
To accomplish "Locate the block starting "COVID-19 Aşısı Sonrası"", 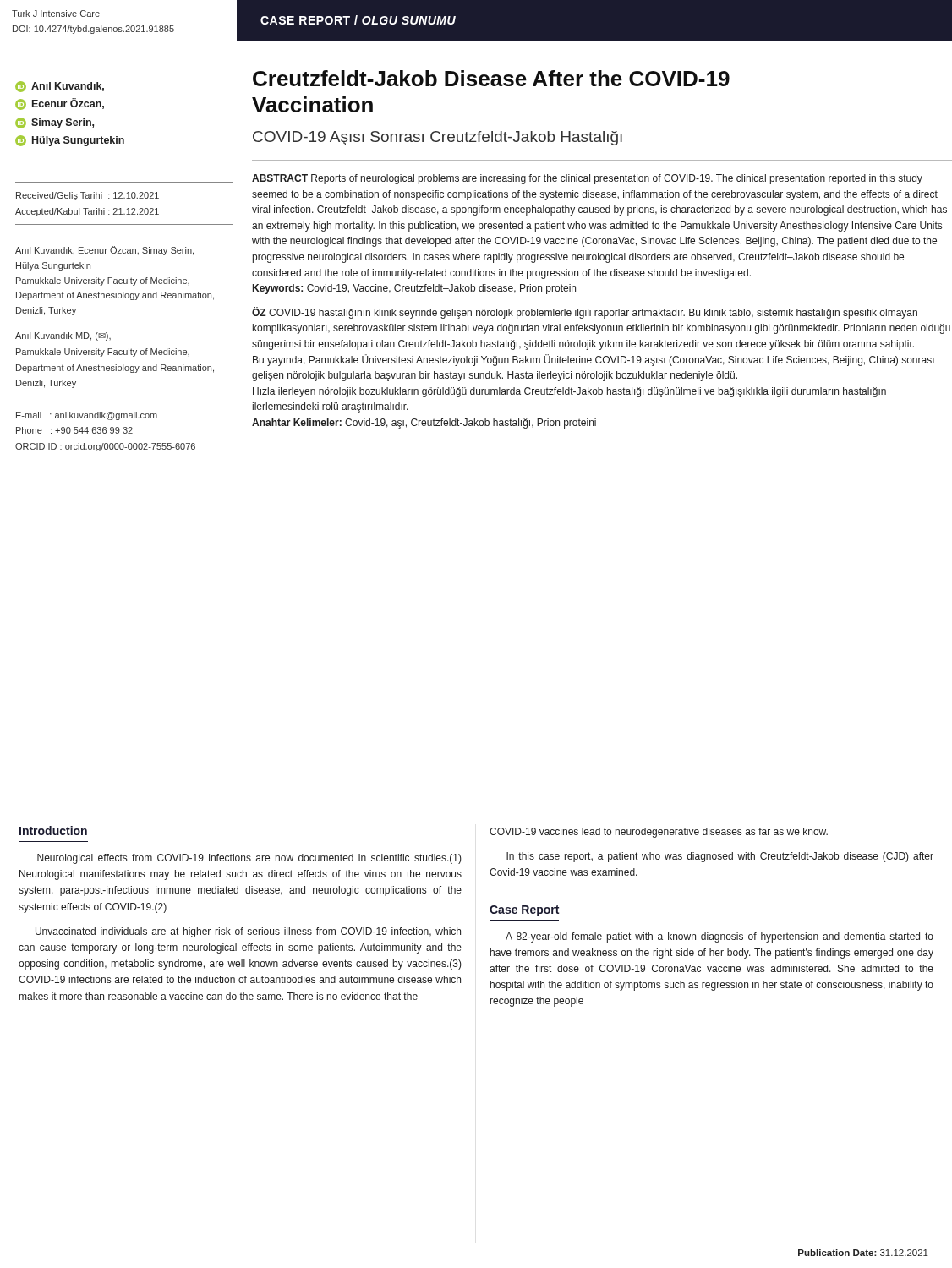I will pyautogui.click(x=438, y=137).
